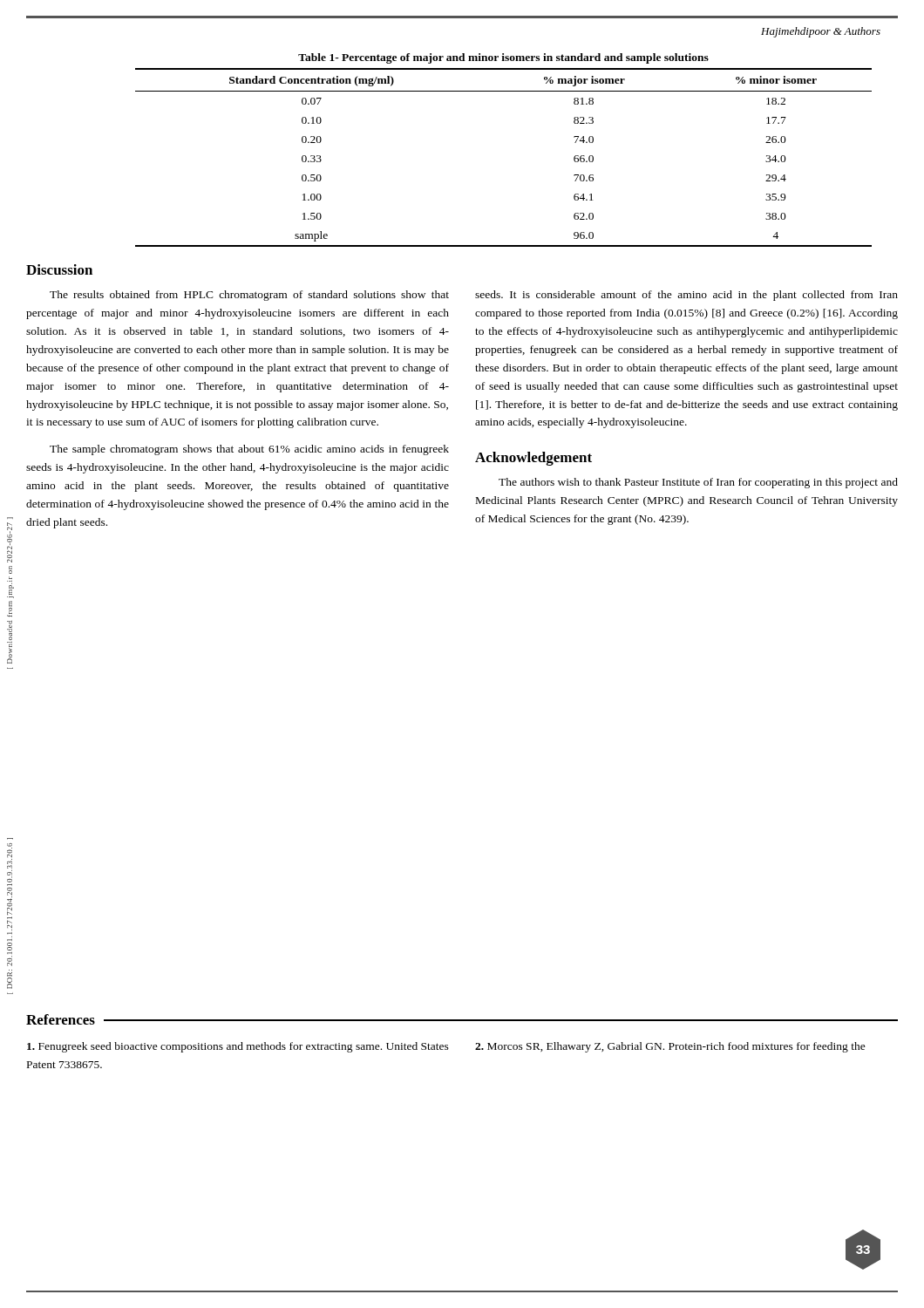
Task: Locate the list item that reads "2. Morcos SR, Elhawary Z,"
Action: pyautogui.click(x=670, y=1046)
